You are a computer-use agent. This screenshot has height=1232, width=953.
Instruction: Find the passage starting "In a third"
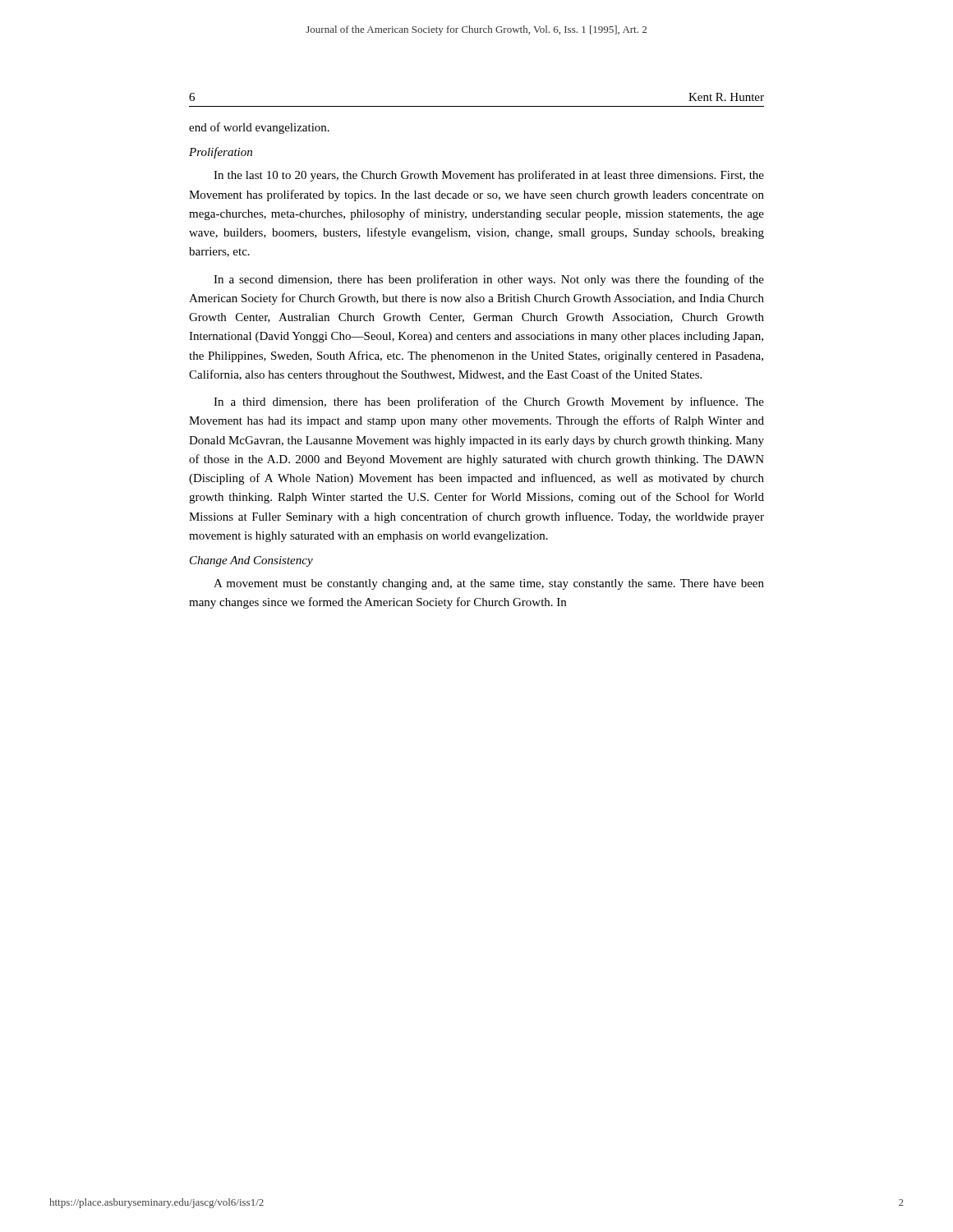coord(476,468)
